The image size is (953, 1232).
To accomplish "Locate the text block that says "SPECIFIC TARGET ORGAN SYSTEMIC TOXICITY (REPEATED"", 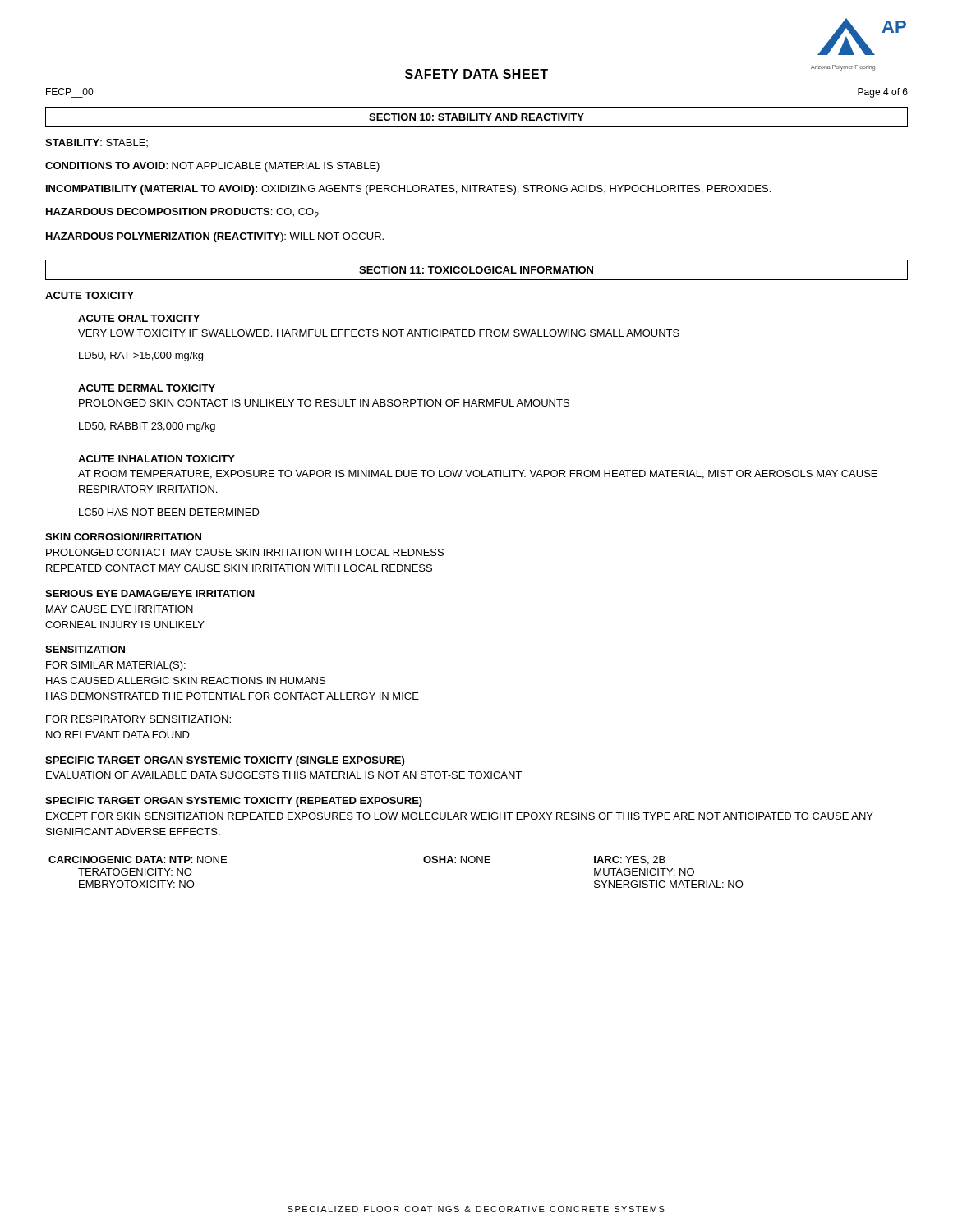I will (459, 816).
